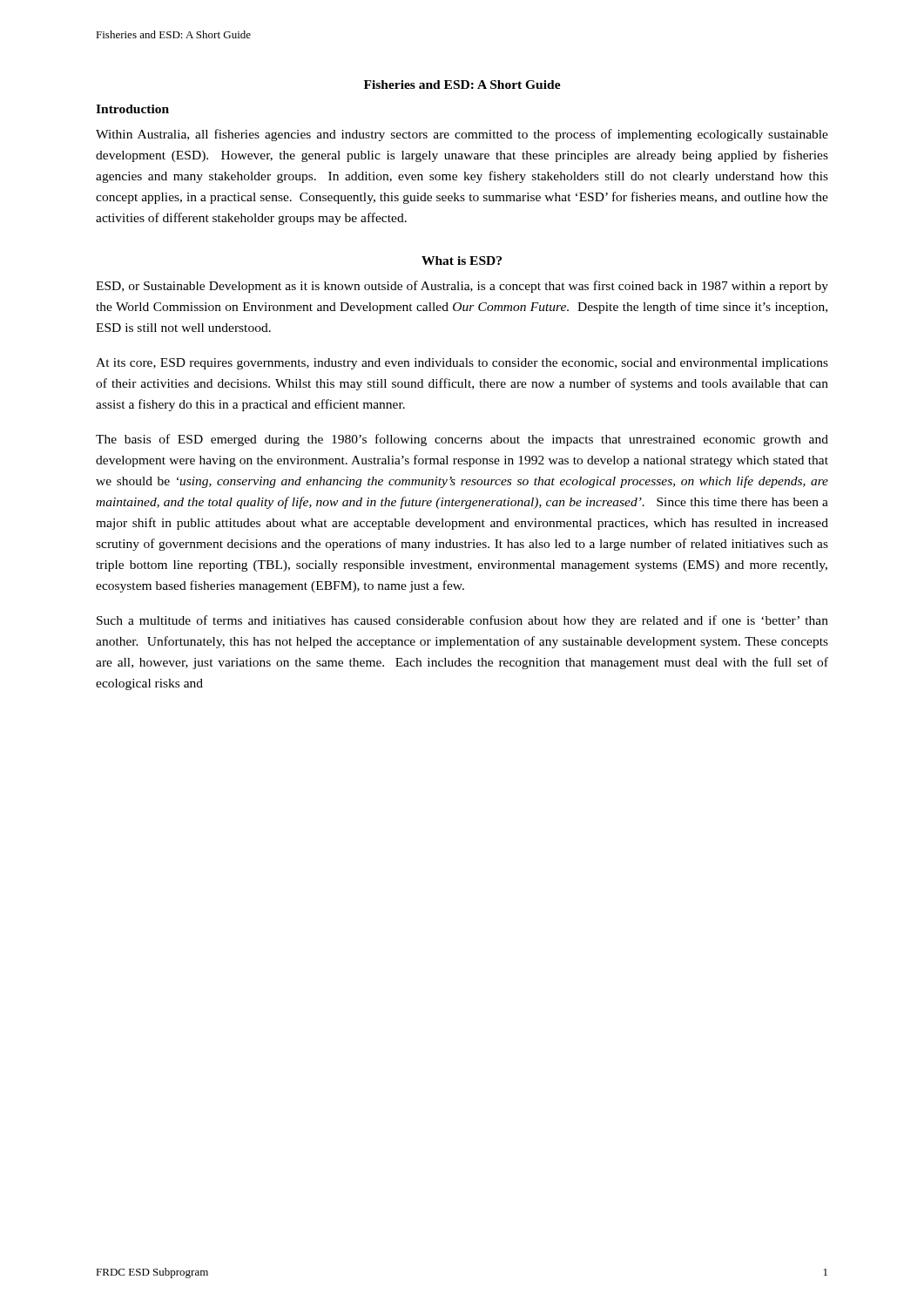Point to the element starting "The basis of ESD emerged"
The image size is (924, 1307).
[x=462, y=513]
